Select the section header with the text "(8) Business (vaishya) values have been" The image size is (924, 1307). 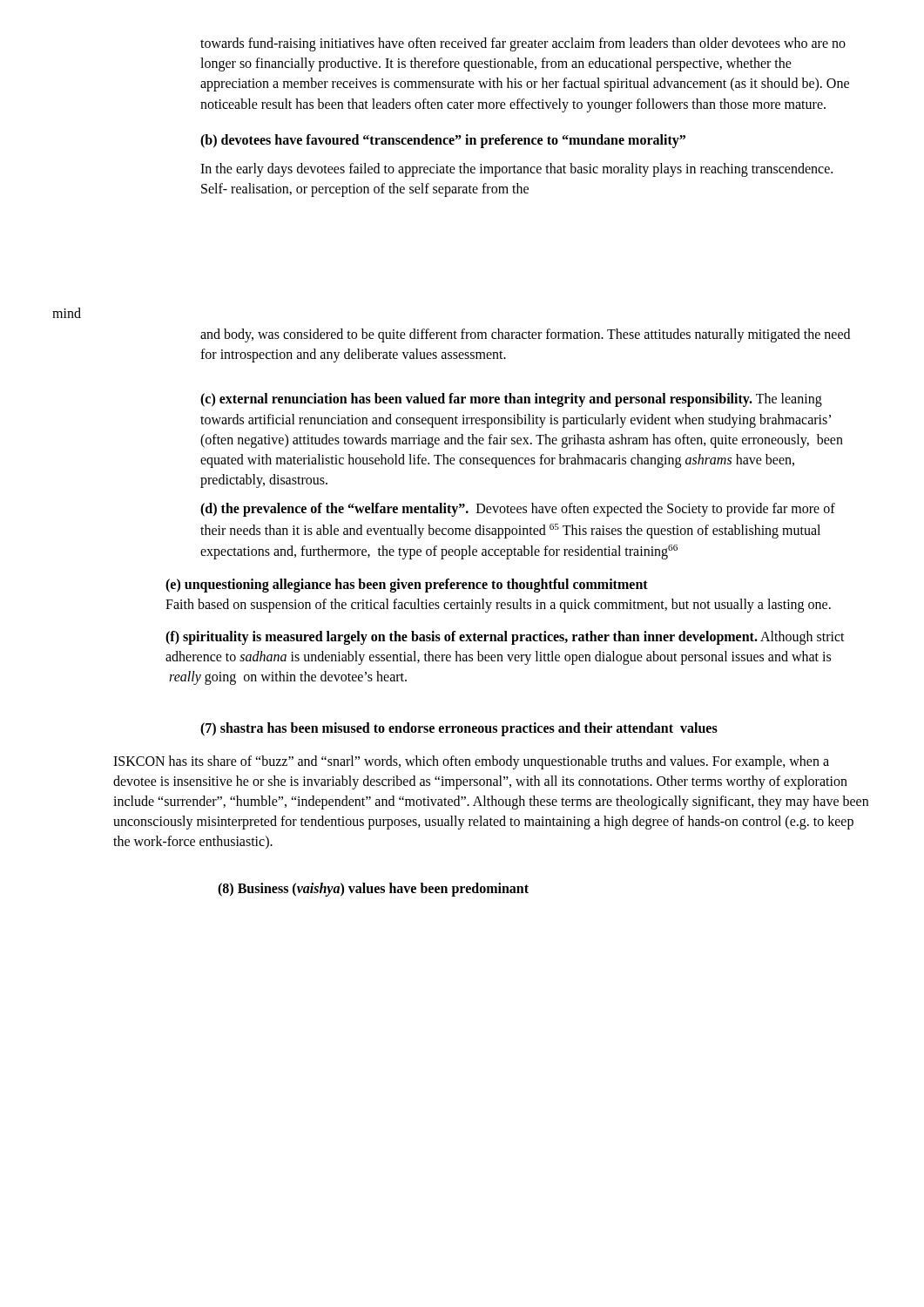373,890
